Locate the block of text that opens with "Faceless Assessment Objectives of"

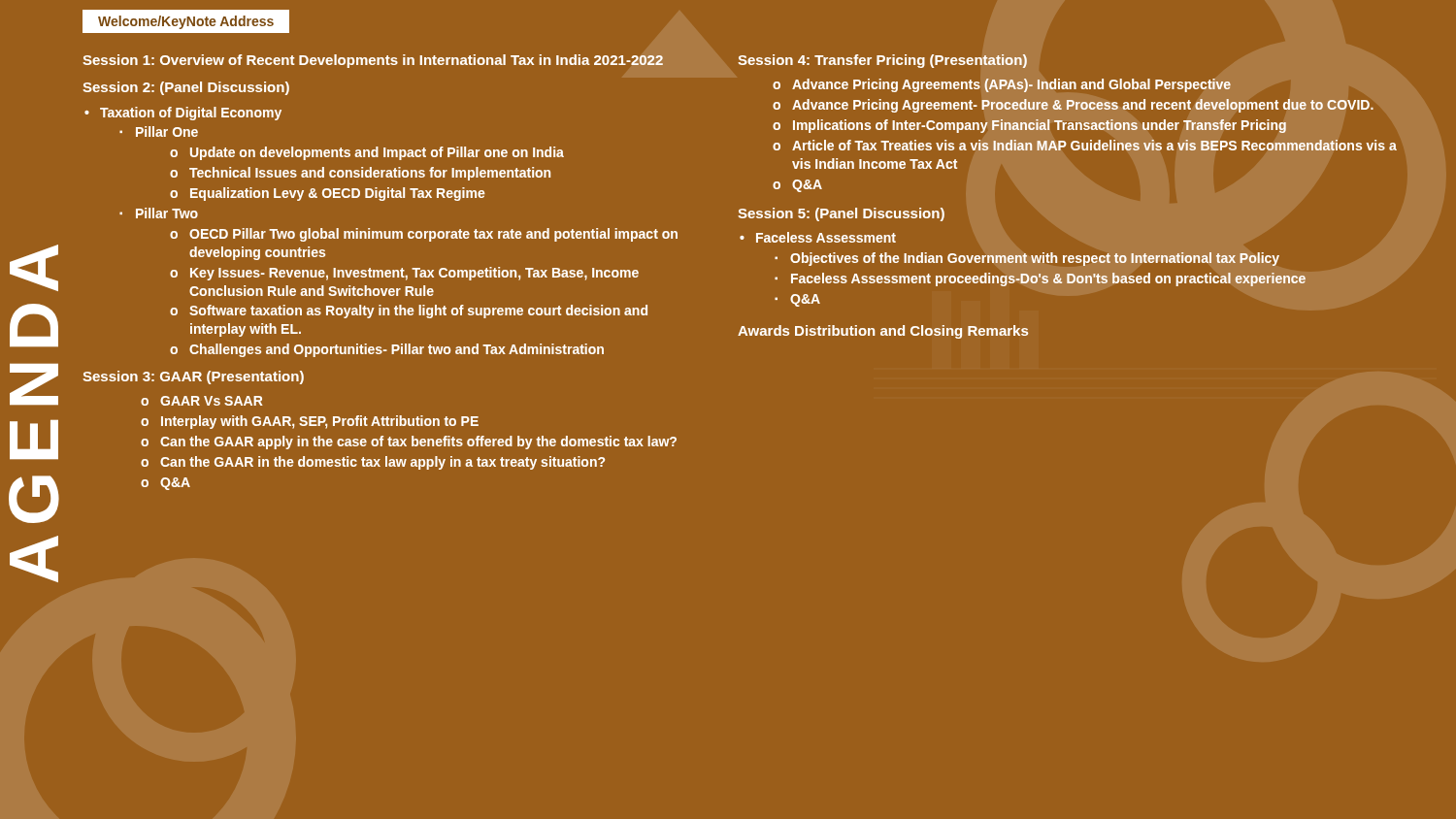[x=1086, y=269]
